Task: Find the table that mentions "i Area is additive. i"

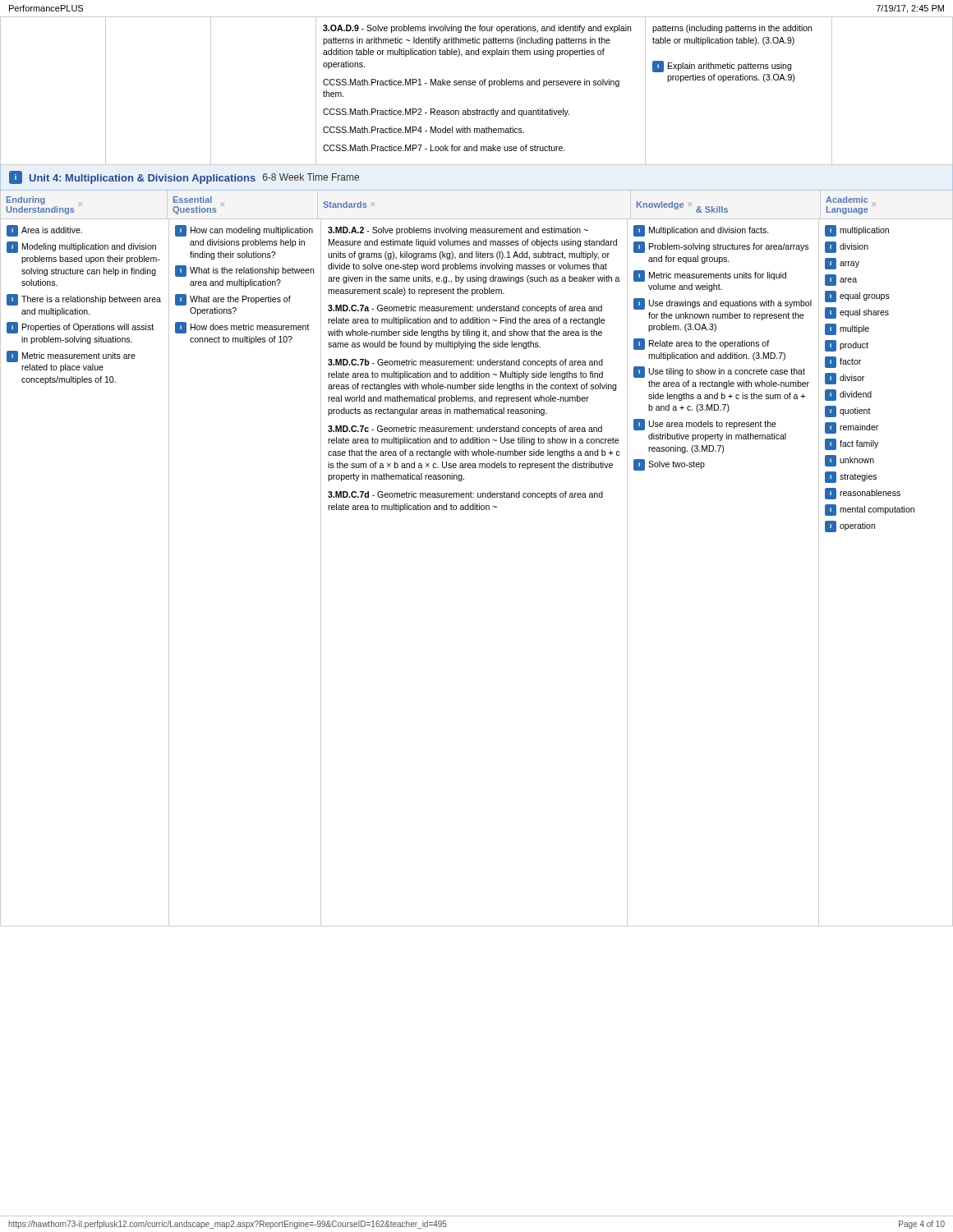Action: [476, 573]
